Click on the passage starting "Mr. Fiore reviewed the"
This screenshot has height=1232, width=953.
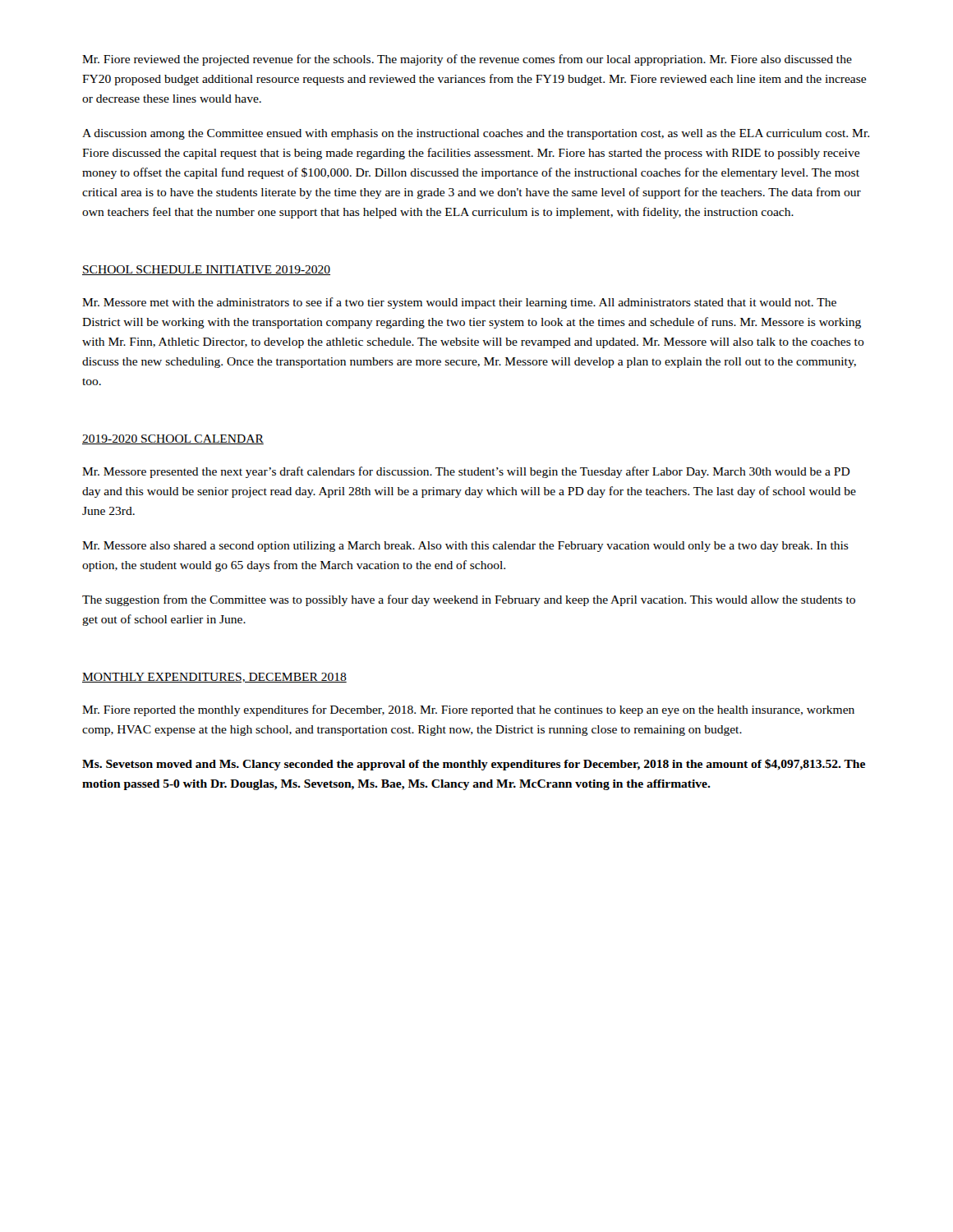[474, 78]
